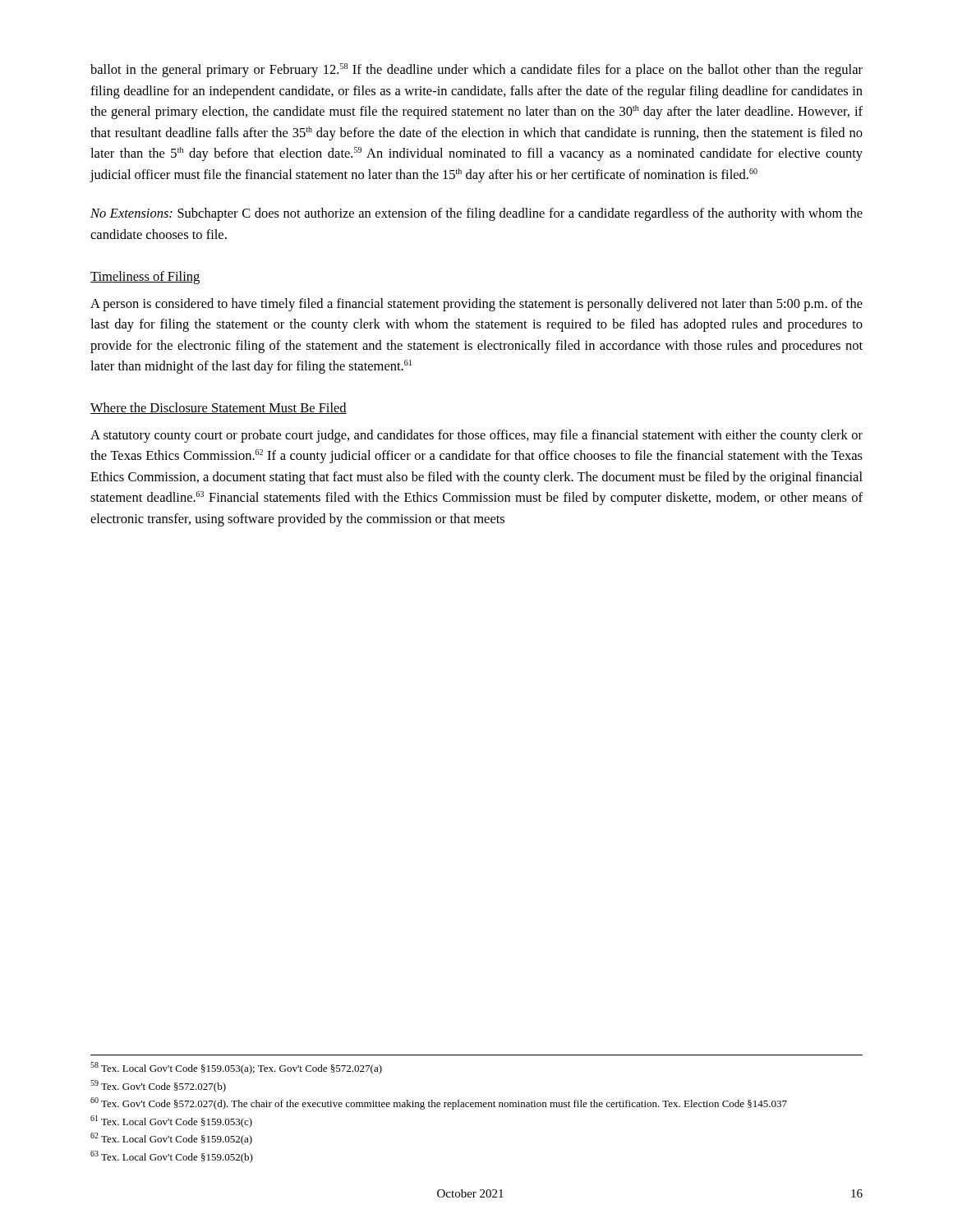Locate the passage starting "No Extensions: Subchapter C does not"
Screen dimensions: 1232x953
pyautogui.click(x=476, y=224)
